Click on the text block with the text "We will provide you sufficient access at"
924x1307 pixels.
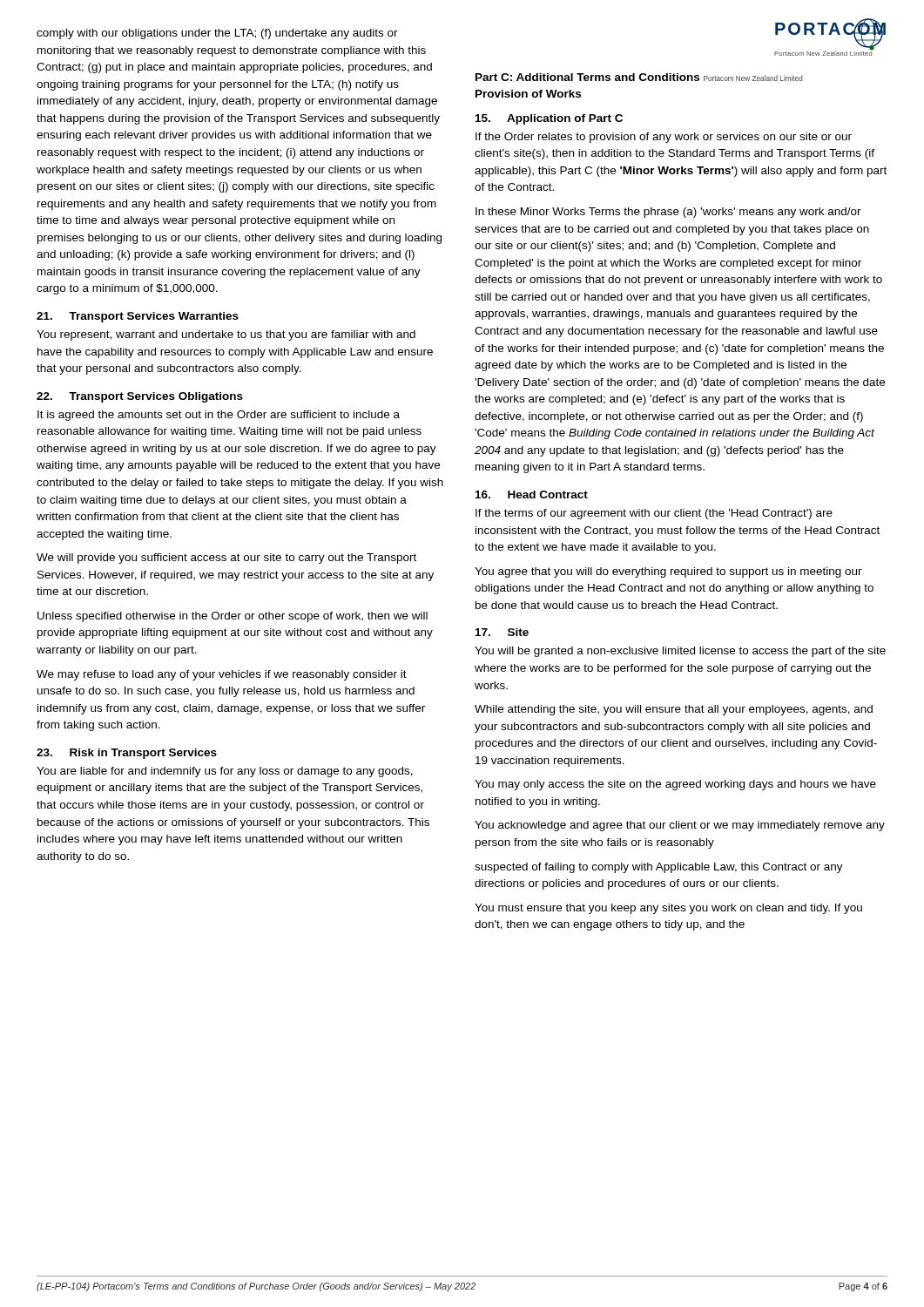pos(235,574)
